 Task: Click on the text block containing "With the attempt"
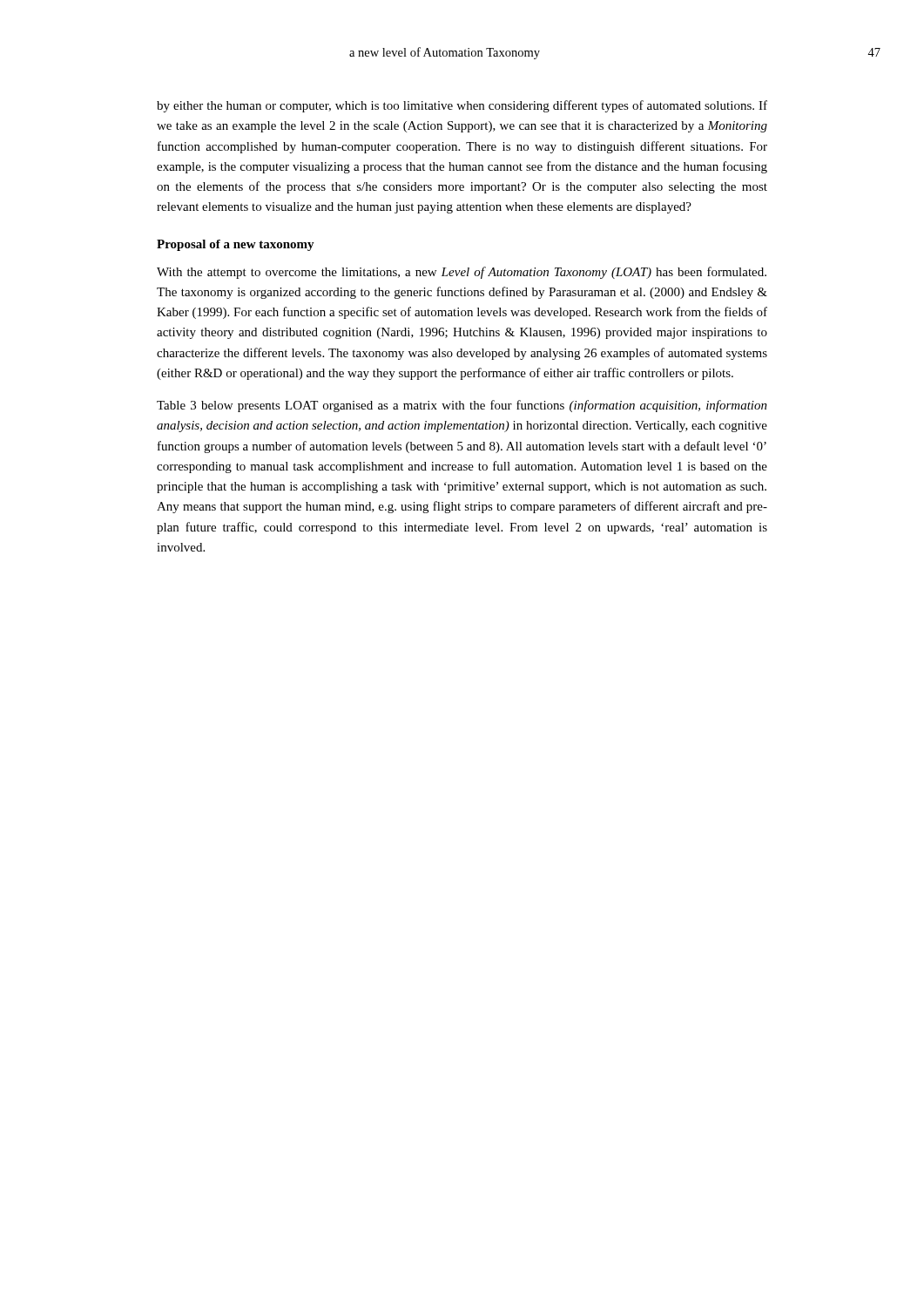click(462, 322)
